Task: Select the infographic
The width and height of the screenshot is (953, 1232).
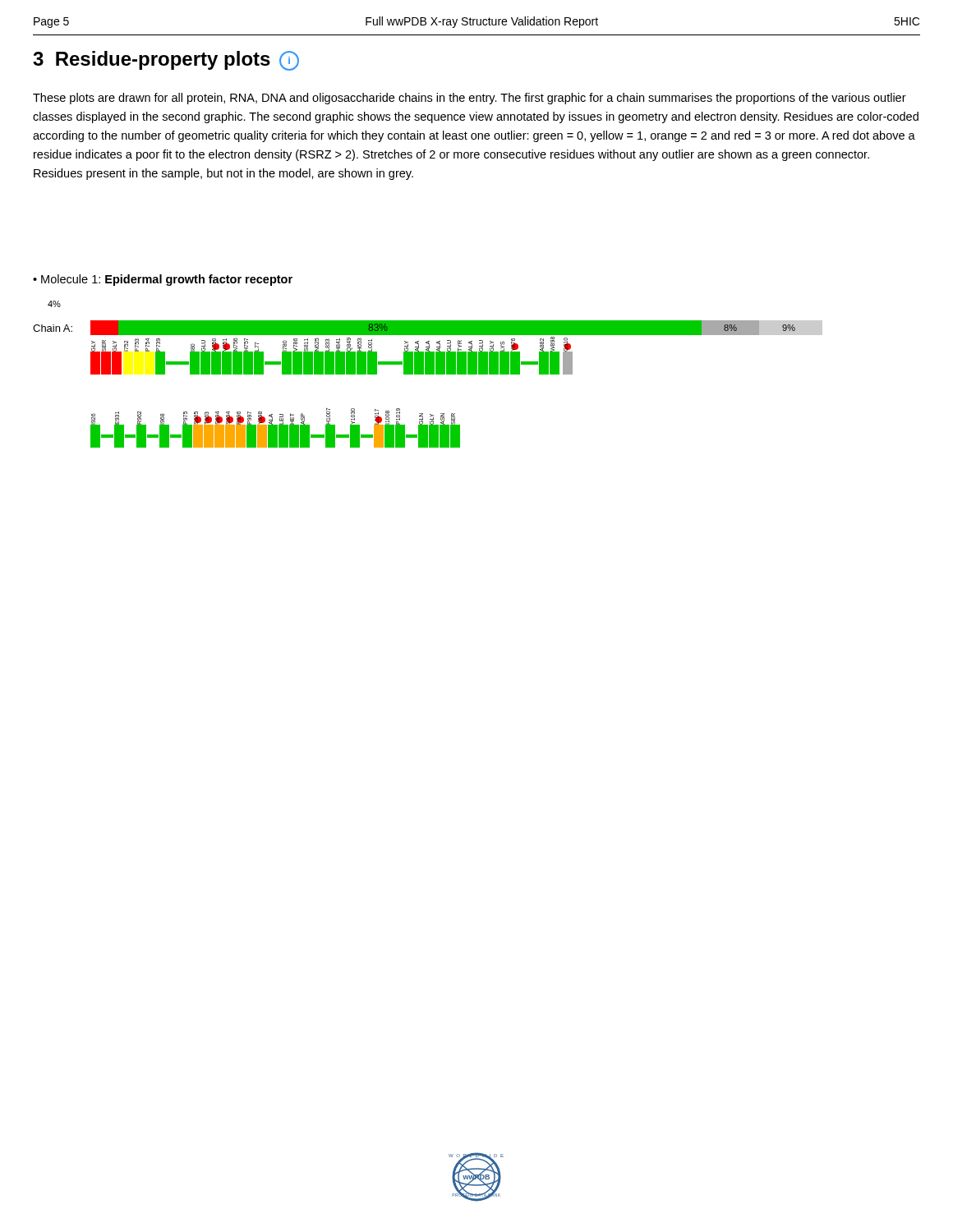Action: pos(476,393)
